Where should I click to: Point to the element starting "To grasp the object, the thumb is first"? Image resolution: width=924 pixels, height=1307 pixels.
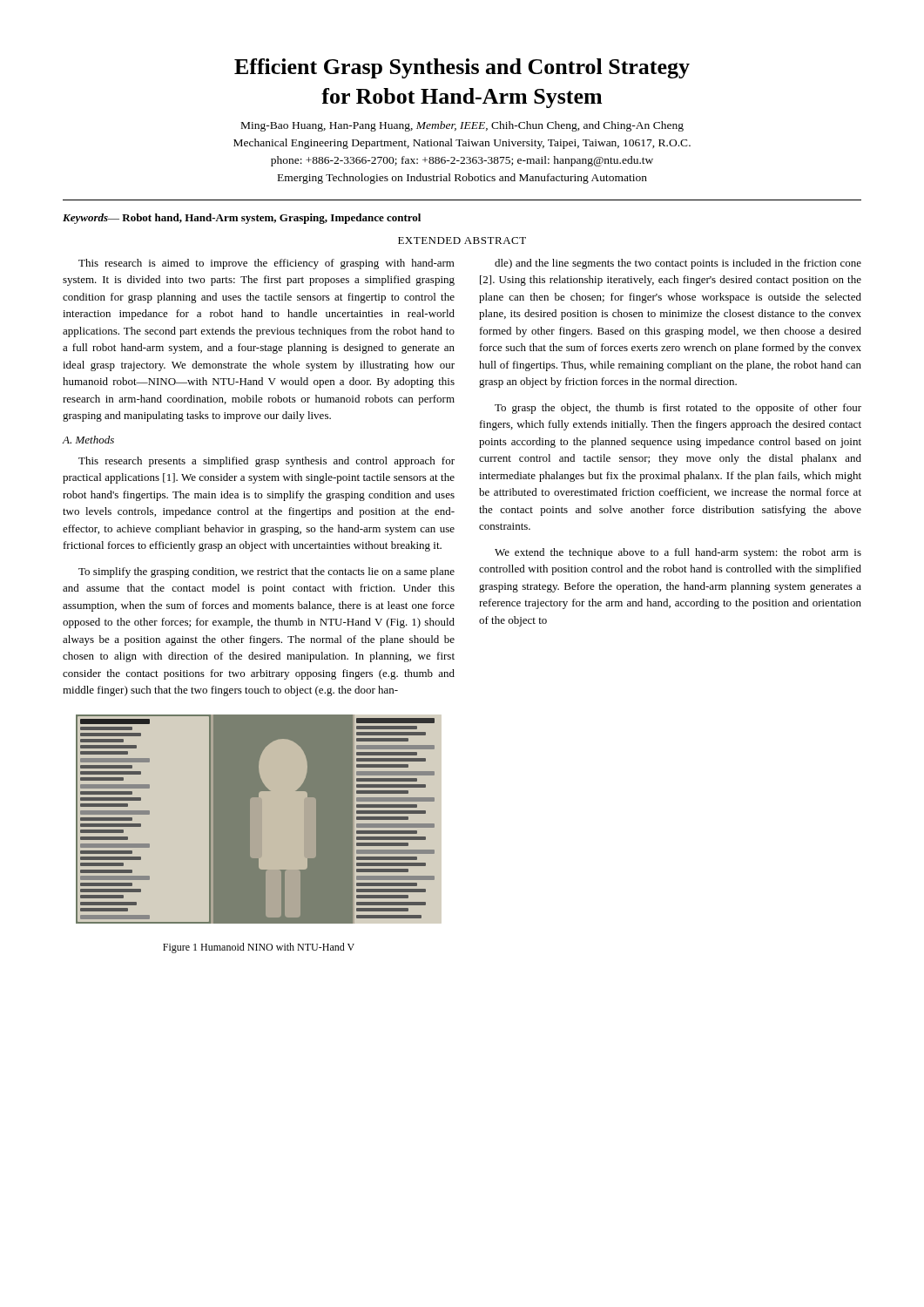point(670,466)
